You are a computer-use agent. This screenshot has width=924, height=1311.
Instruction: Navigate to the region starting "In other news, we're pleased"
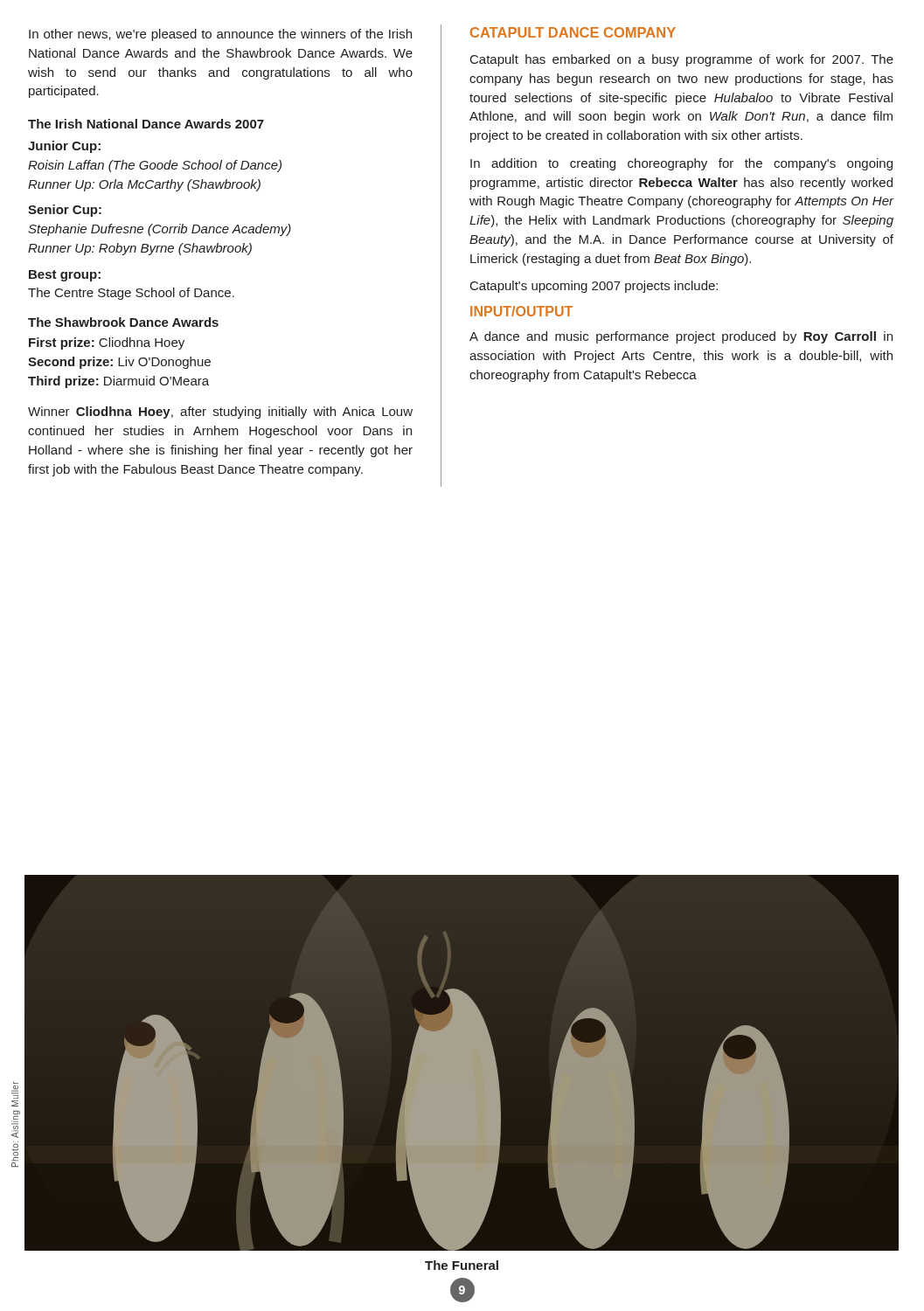[x=220, y=63]
